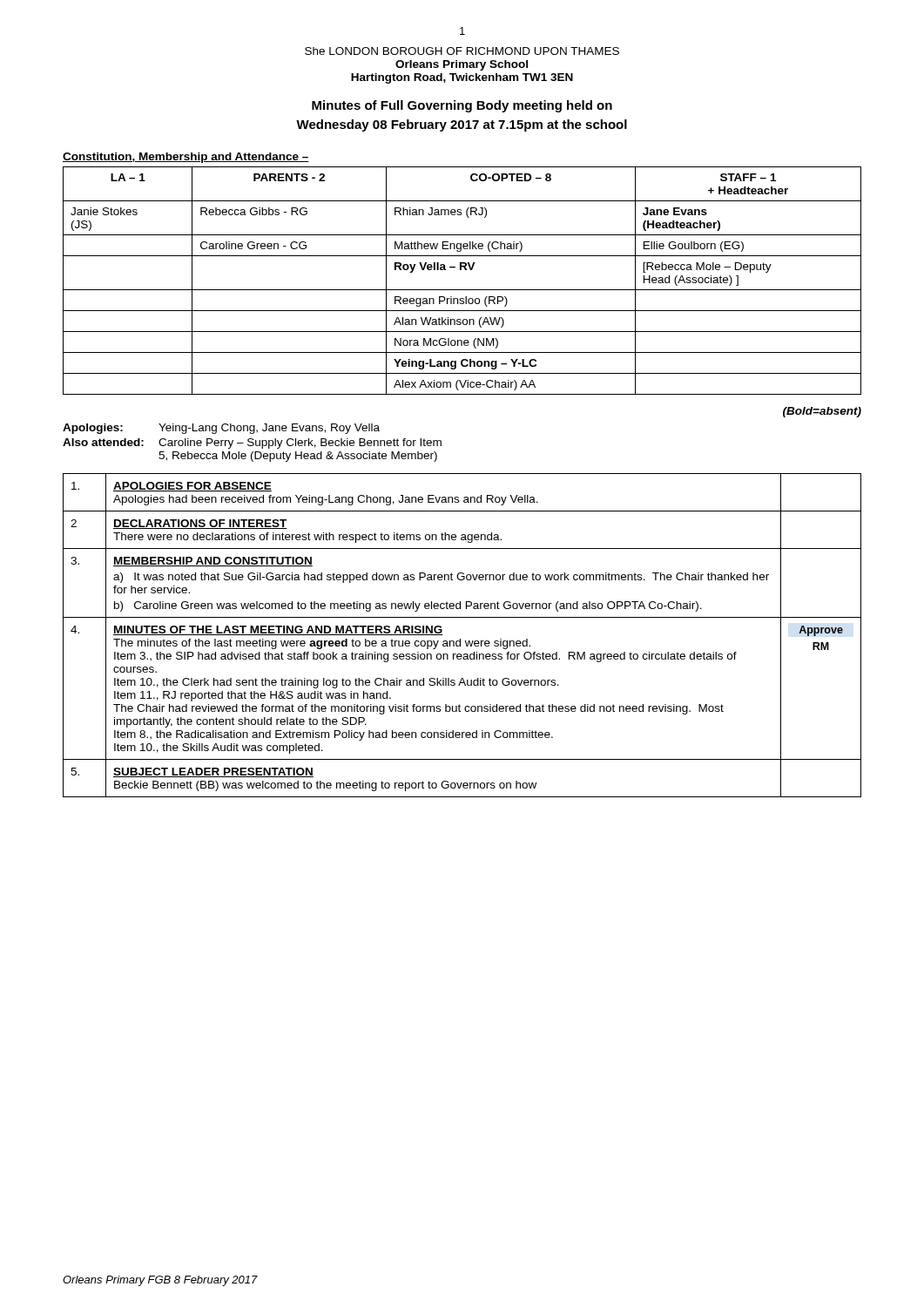Locate the table with the text "APOLOGIES FOR ABSENCE"
The height and width of the screenshot is (1307, 924).
(x=462, y=635)
